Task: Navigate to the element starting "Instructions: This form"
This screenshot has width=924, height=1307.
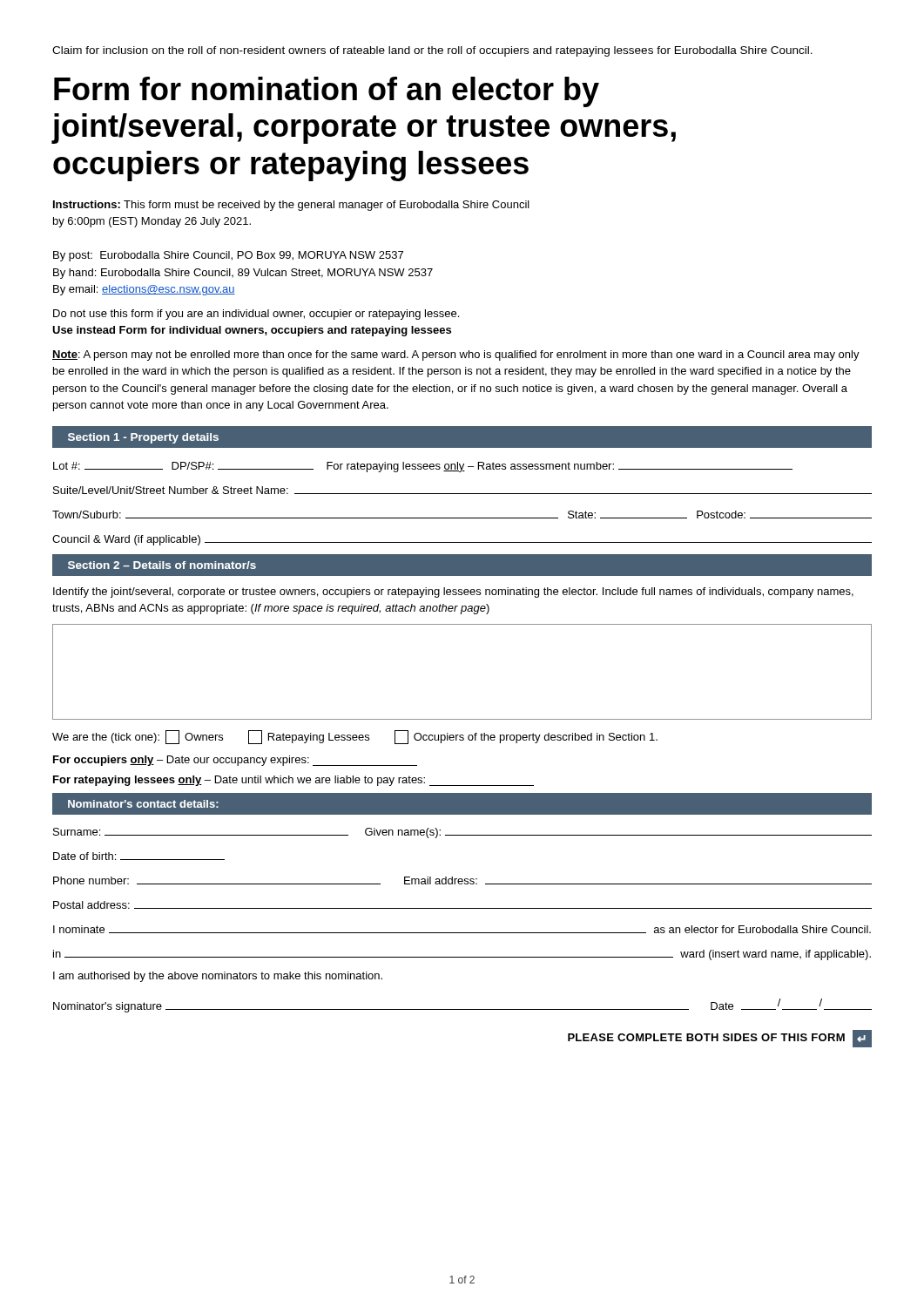Action: point(291,247)
